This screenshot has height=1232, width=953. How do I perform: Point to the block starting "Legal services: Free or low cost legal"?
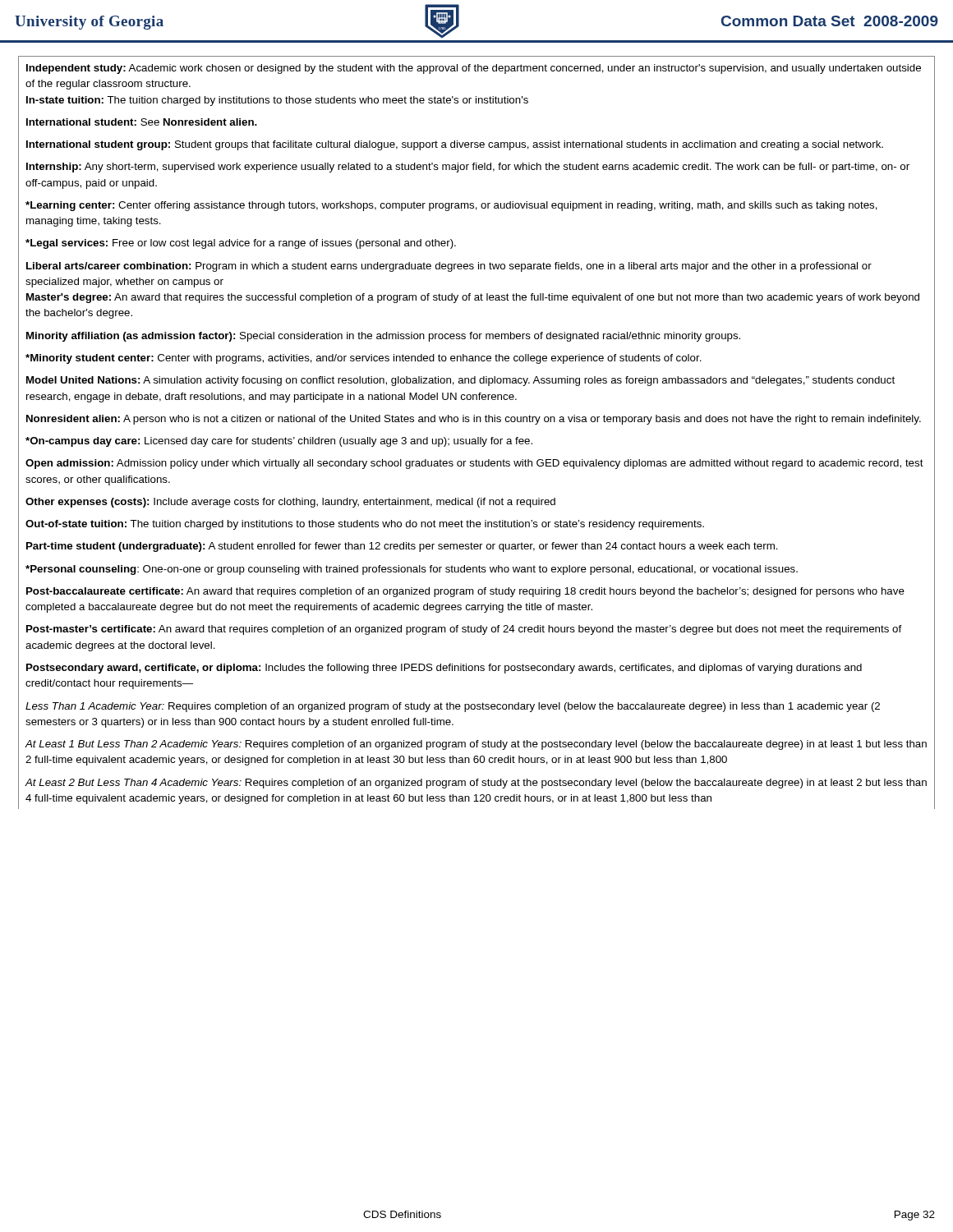coord(241,243)
